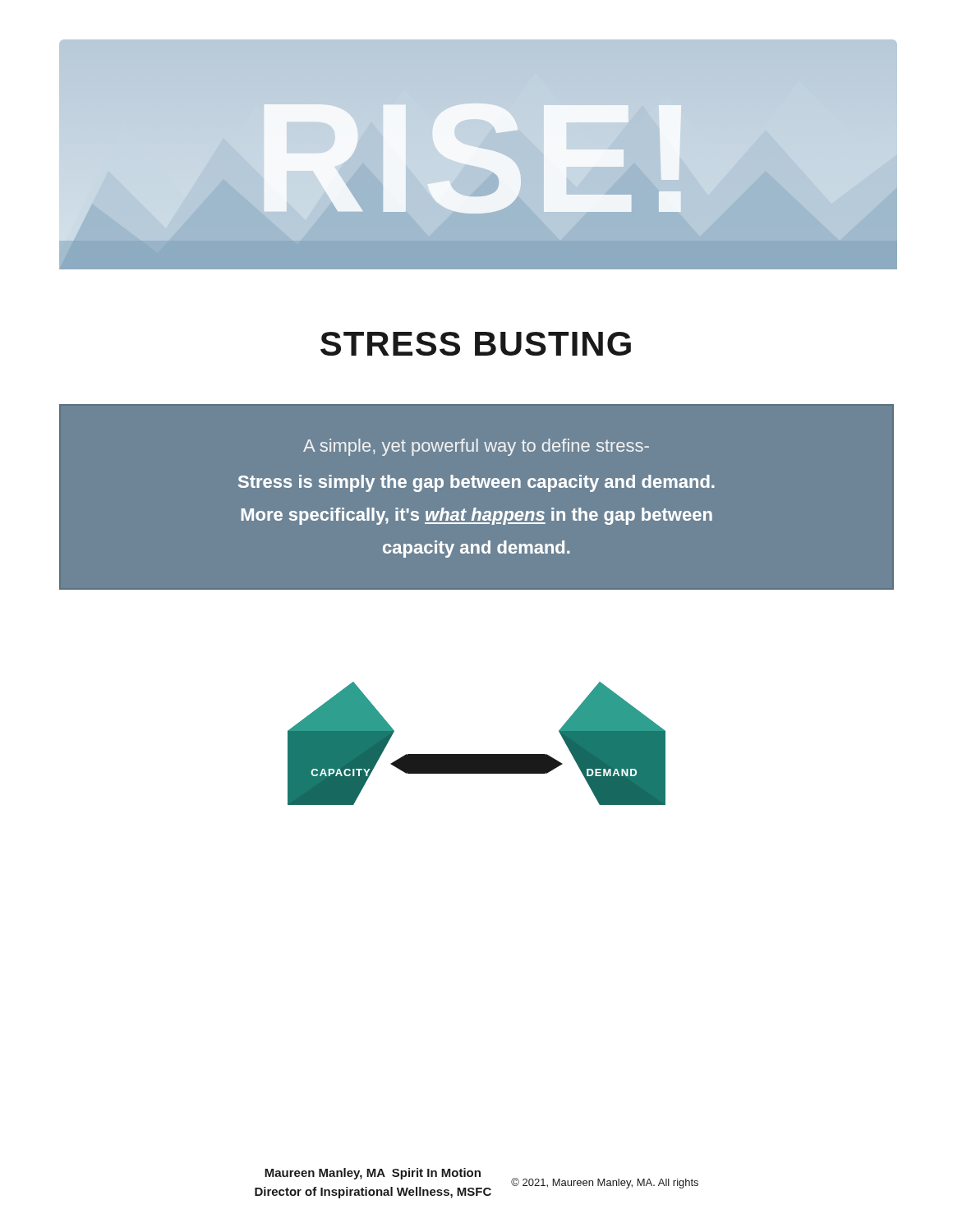Click where it says "STRESS BUSTING"
953x1232 pixels.
tap(476, 344)
